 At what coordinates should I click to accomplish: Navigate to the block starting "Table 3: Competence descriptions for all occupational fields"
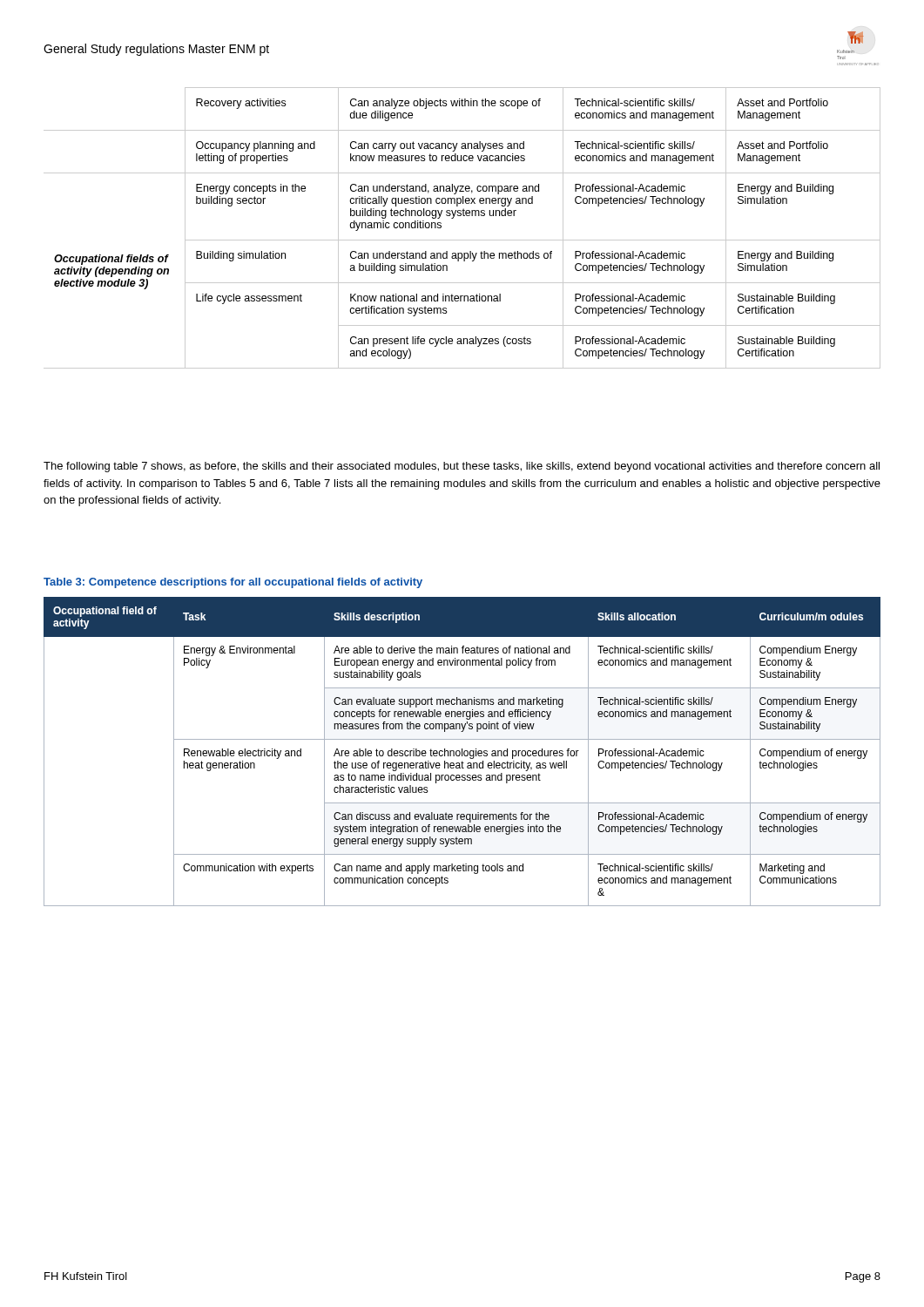233,582
